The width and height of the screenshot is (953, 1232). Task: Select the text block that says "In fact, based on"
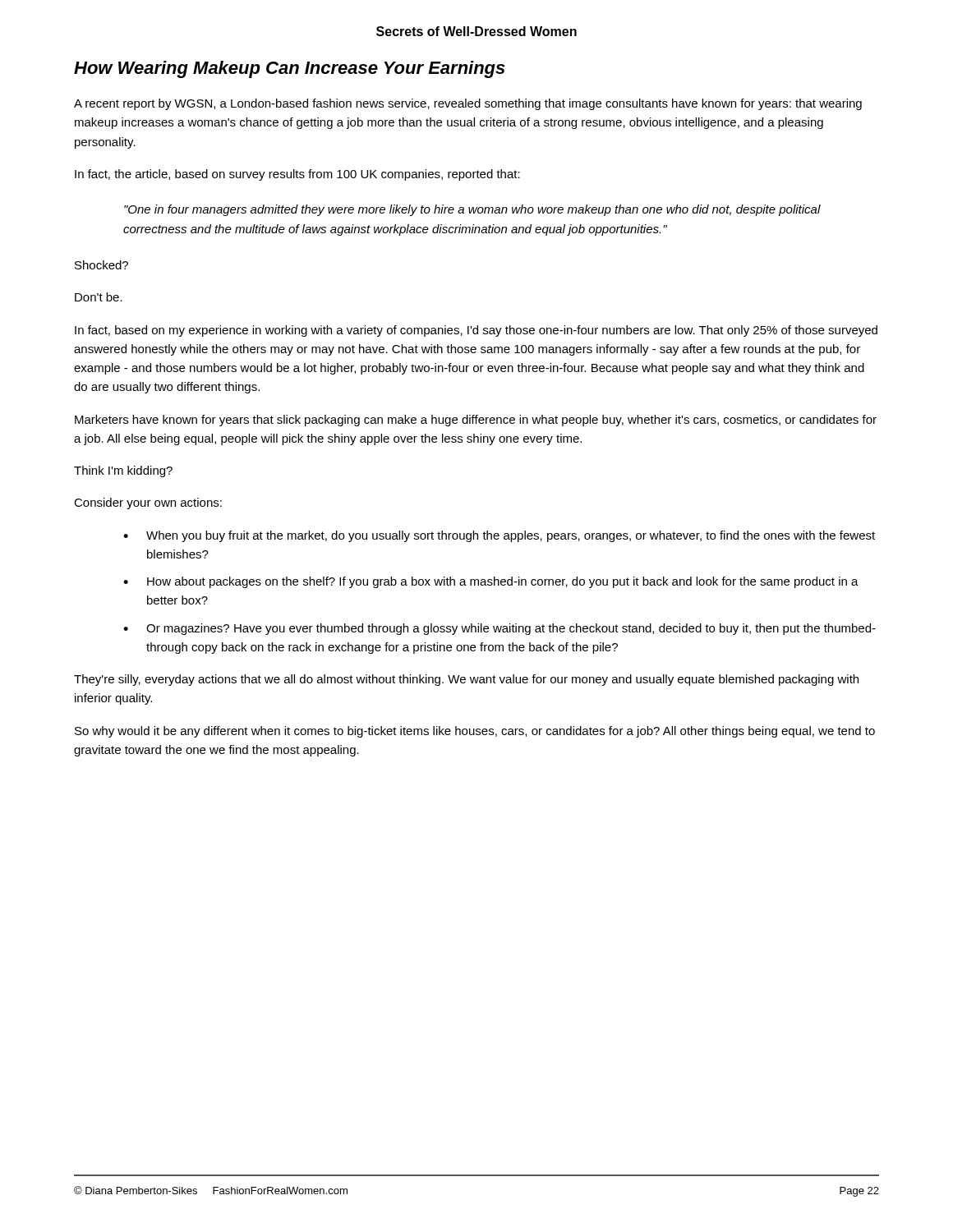[476, 358]
